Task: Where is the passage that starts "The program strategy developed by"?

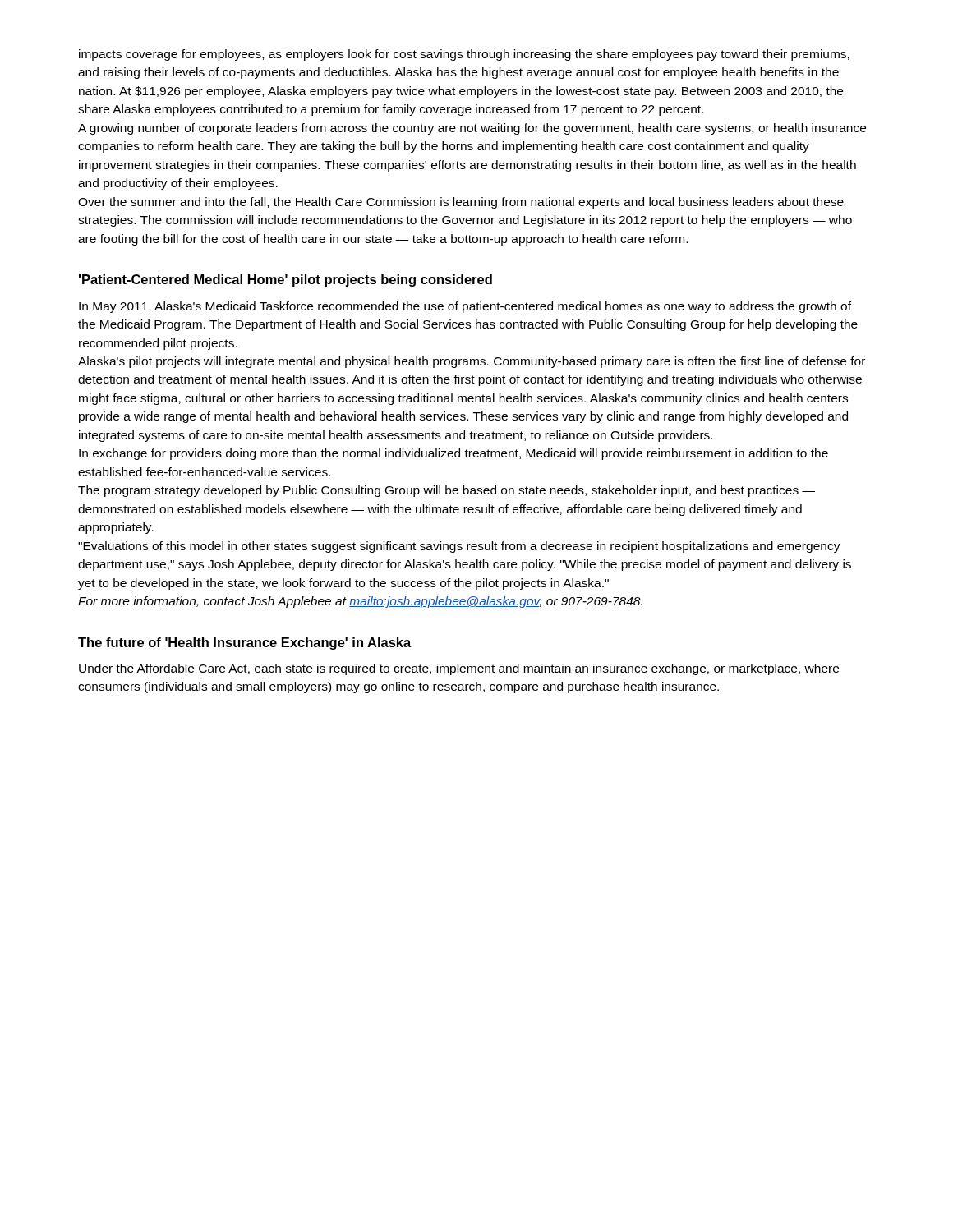Action: [x=474, y=509]
